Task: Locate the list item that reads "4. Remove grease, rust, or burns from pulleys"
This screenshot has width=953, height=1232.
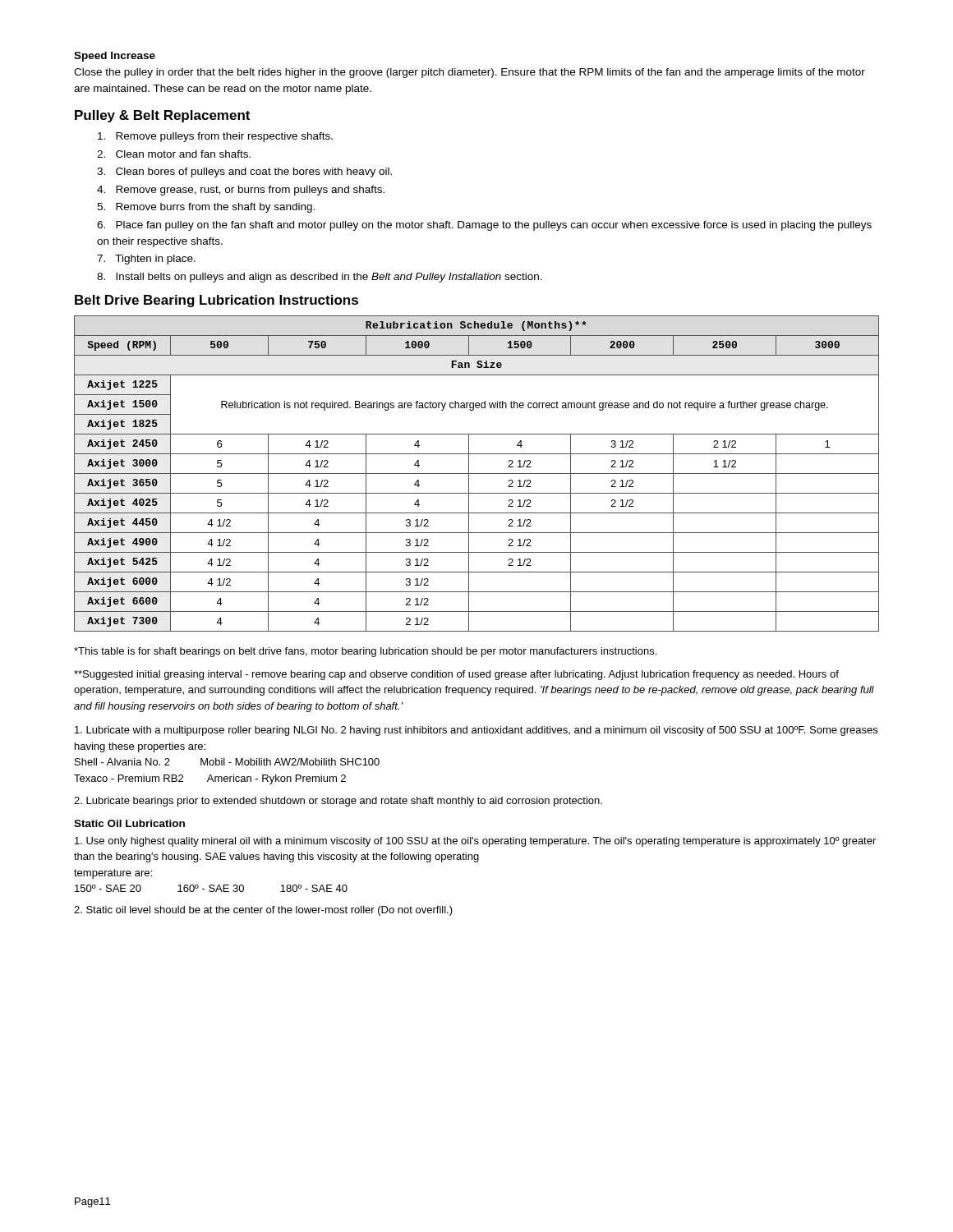Action: pyautogui.click(x=241, y=189)
